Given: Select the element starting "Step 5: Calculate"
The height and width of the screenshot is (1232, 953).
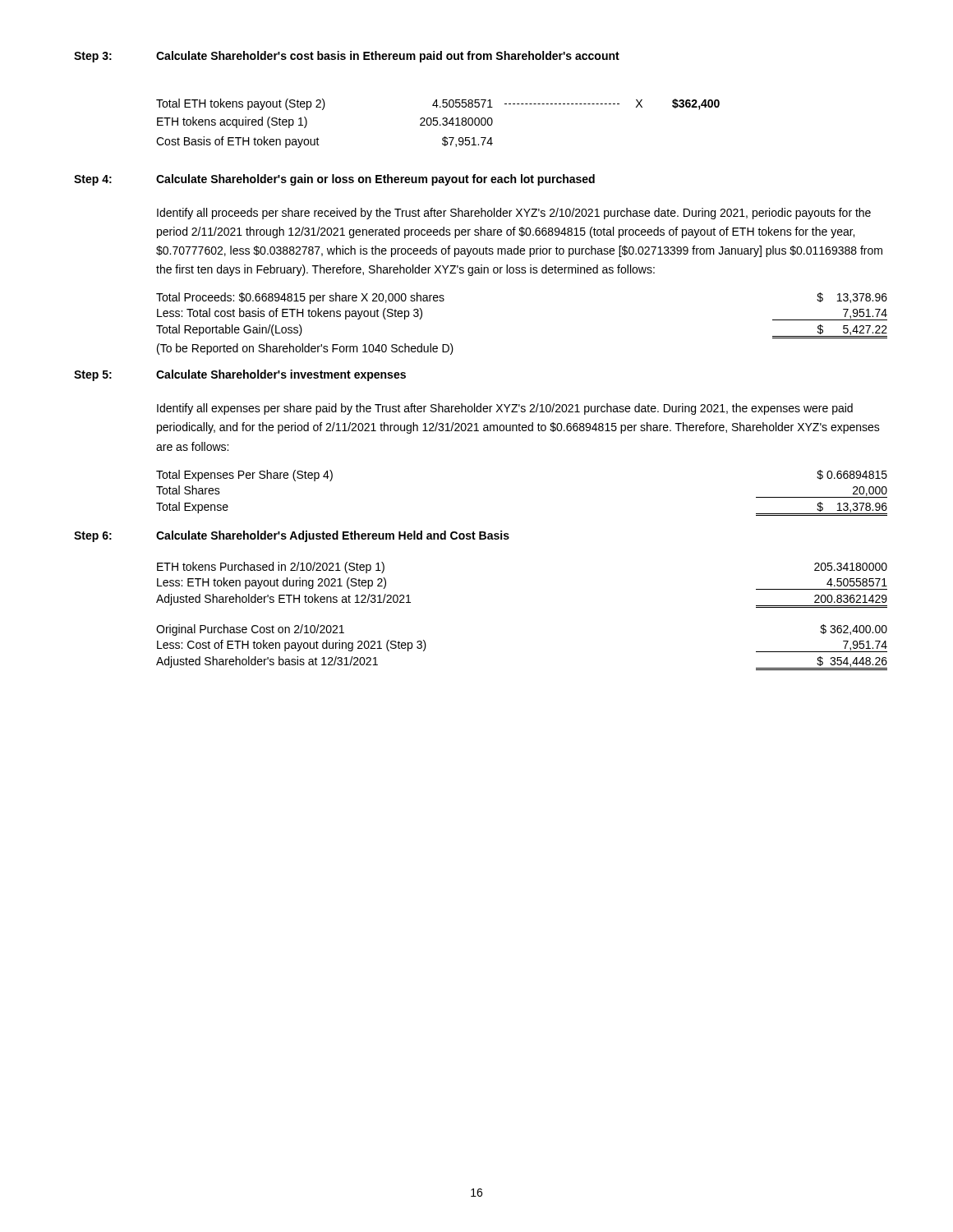Looking at the screenshot, I should [240, 375].
